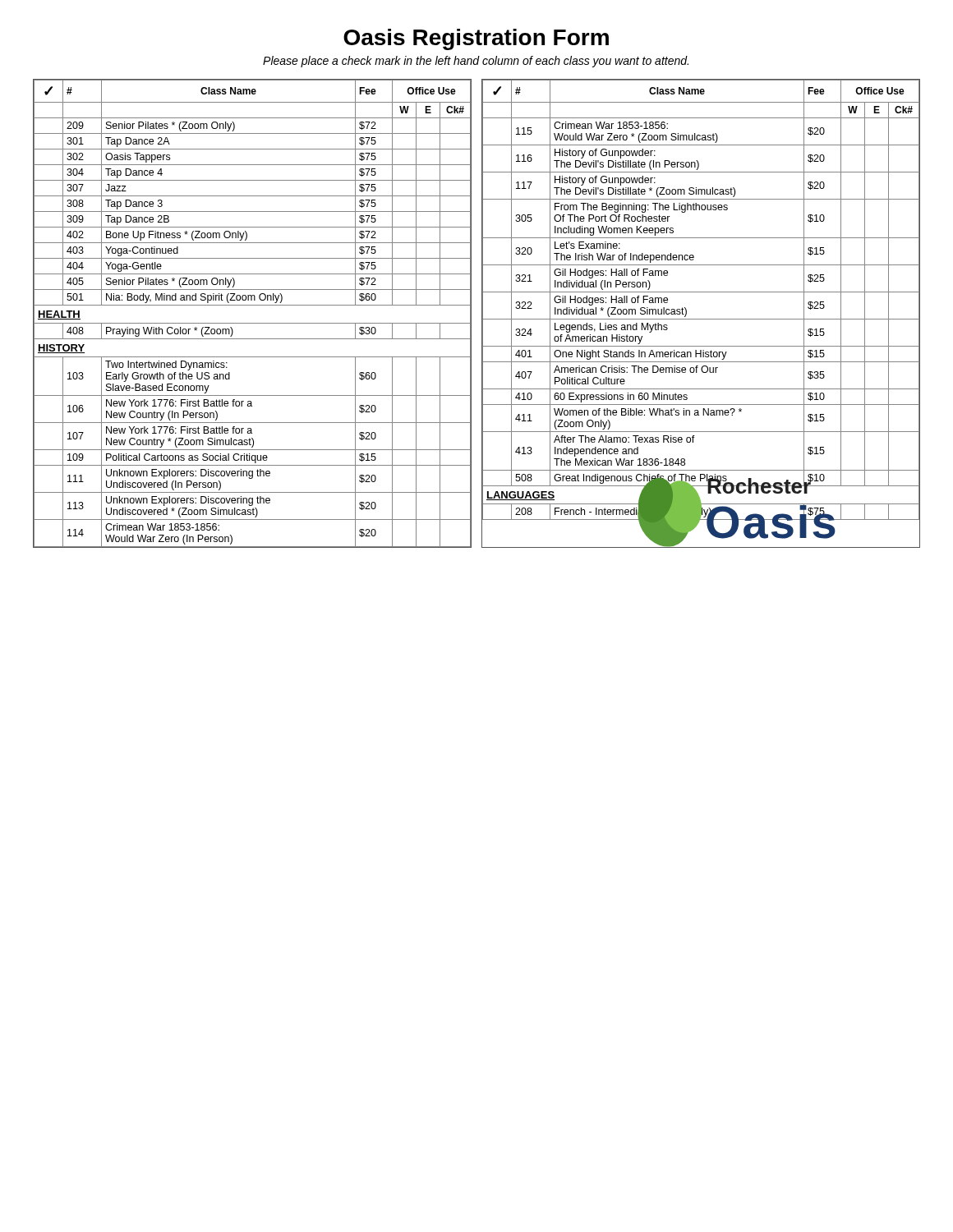This screenshot has height=1232, width=953.
Task: Locate the table with the text "Gil Hodges: Hall of Fame"
Action: [701, 313]
